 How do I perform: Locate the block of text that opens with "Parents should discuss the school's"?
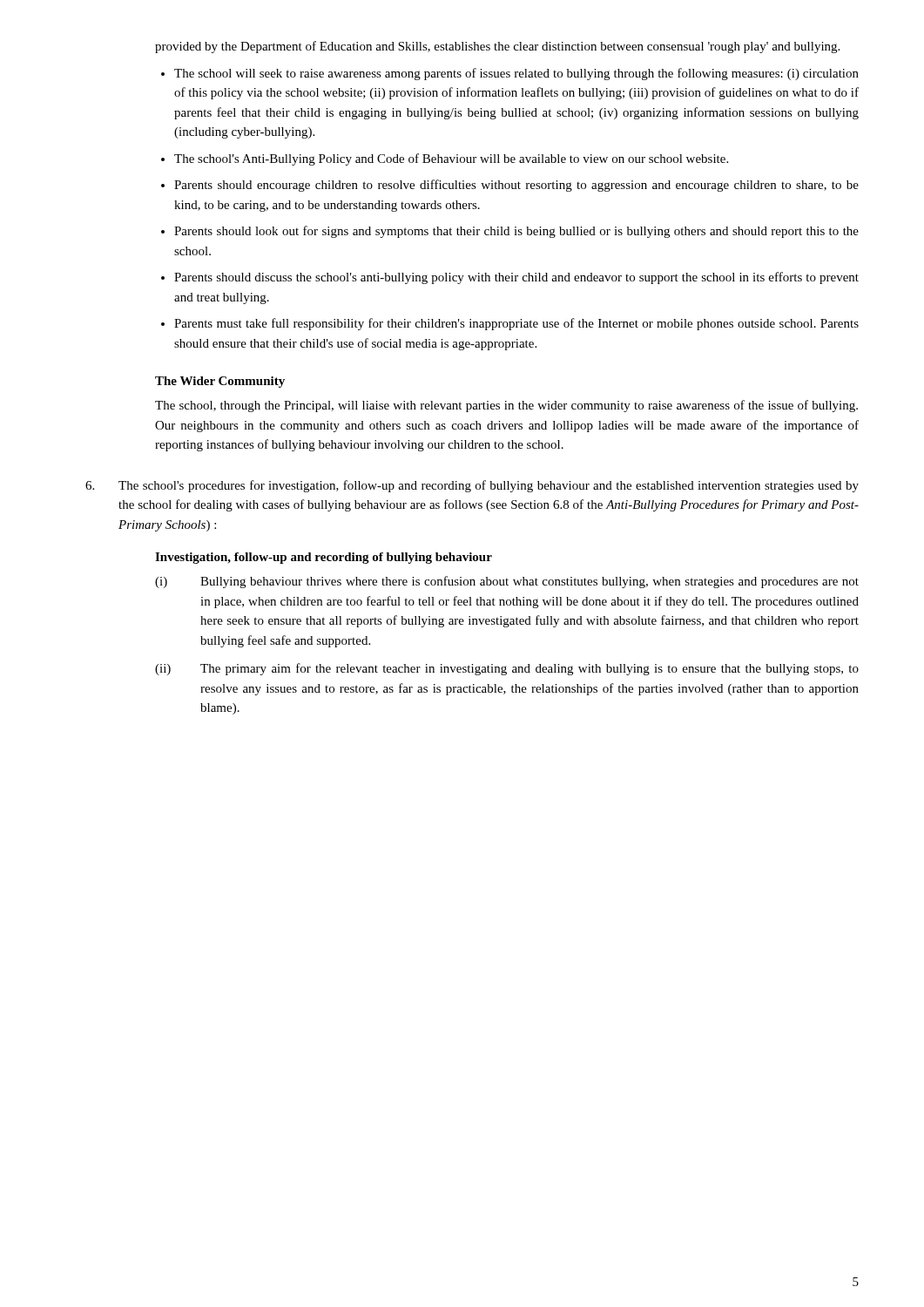516,287
